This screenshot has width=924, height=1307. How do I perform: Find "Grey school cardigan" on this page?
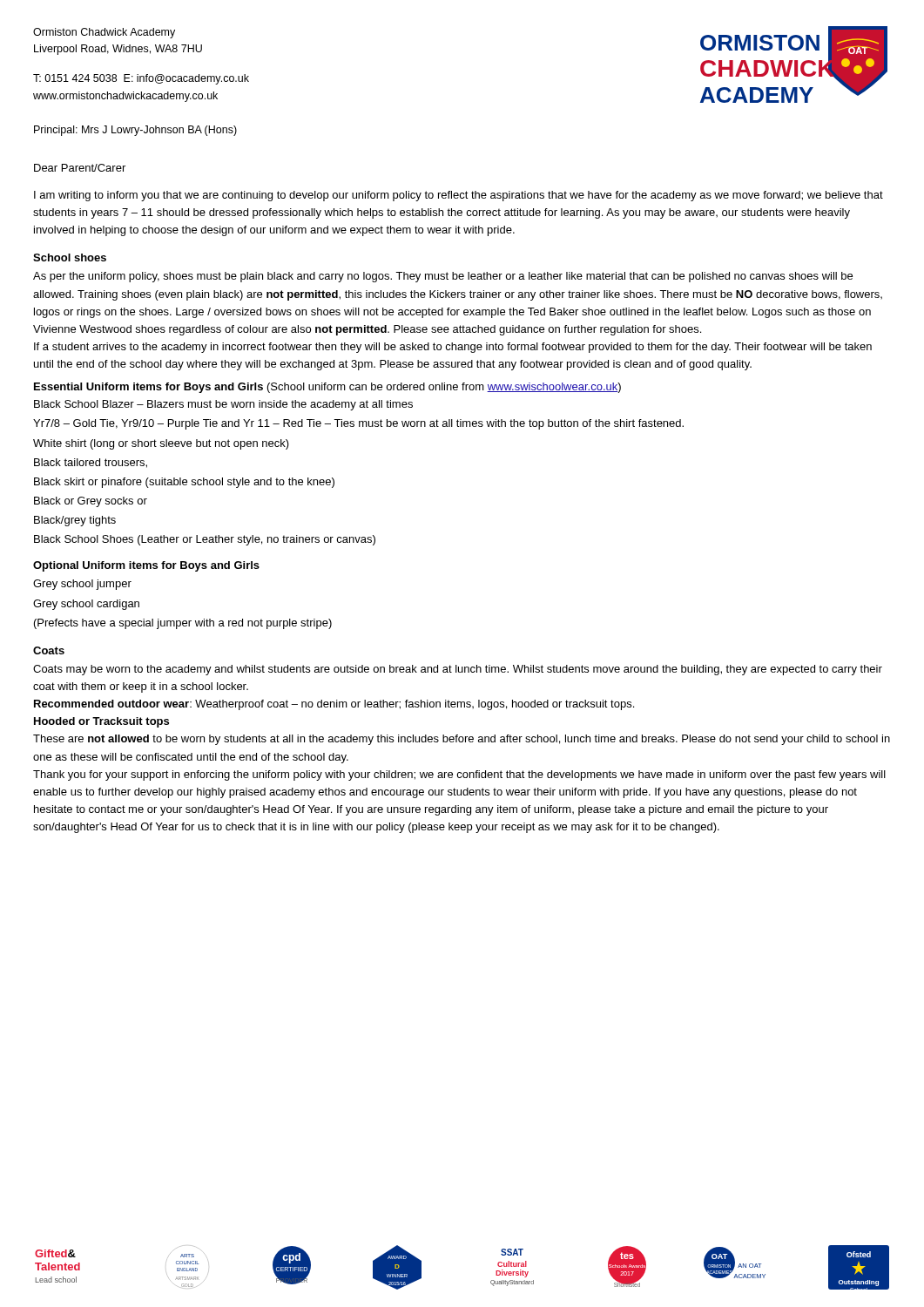click(87, 603)
